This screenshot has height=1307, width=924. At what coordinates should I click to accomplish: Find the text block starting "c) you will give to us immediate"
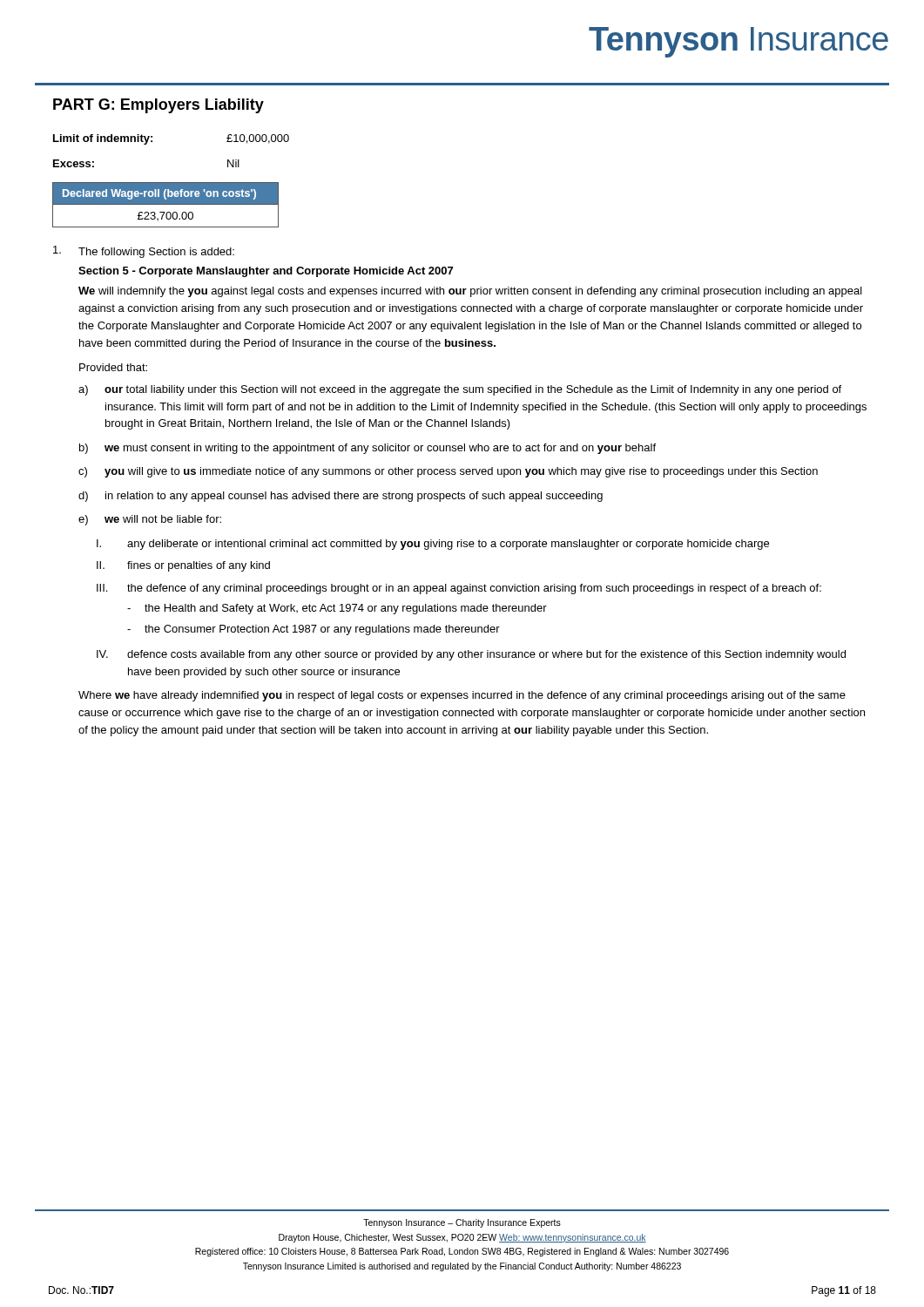(475, 471)
